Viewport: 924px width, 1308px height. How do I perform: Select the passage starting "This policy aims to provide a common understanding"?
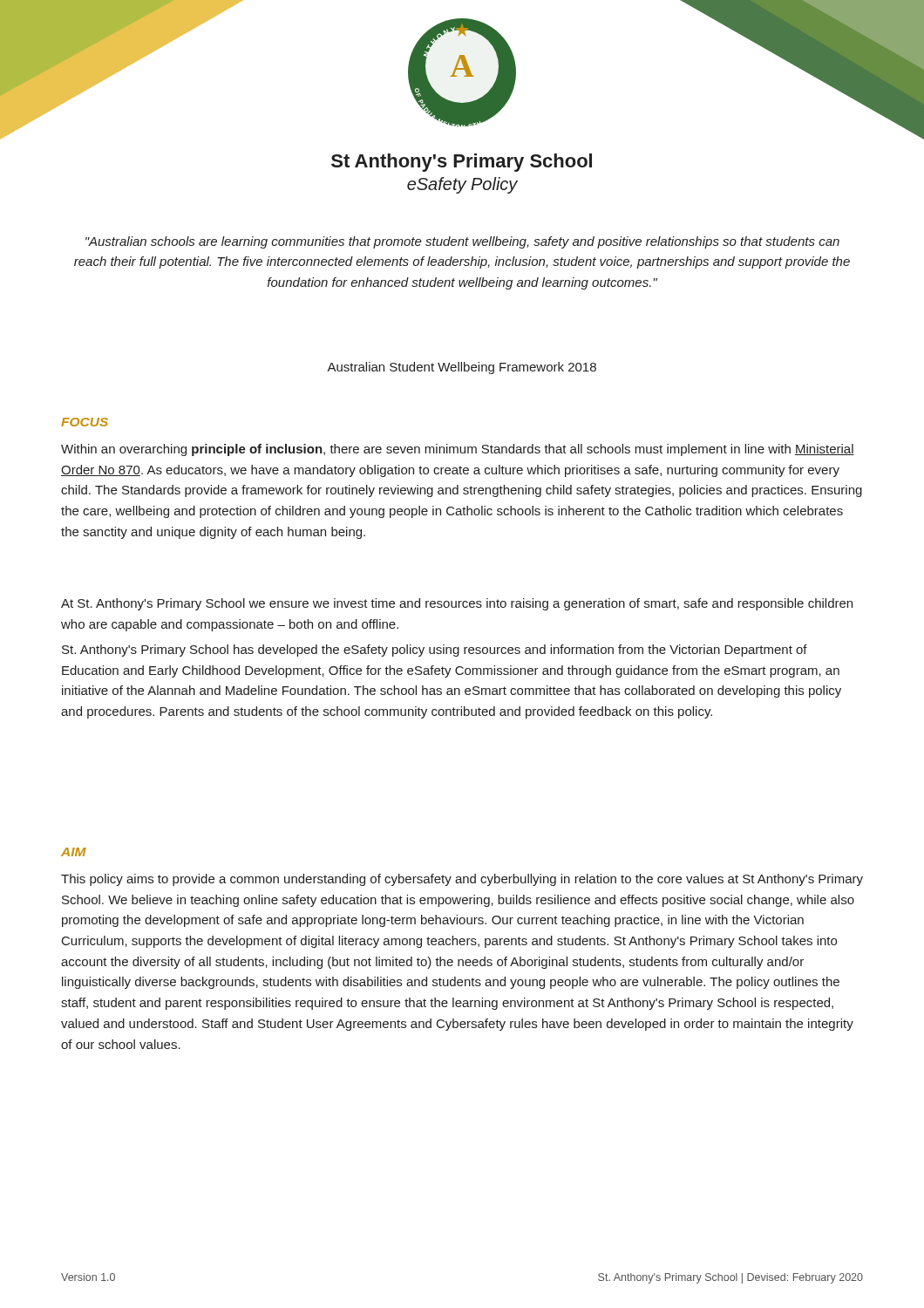(462, 961)
